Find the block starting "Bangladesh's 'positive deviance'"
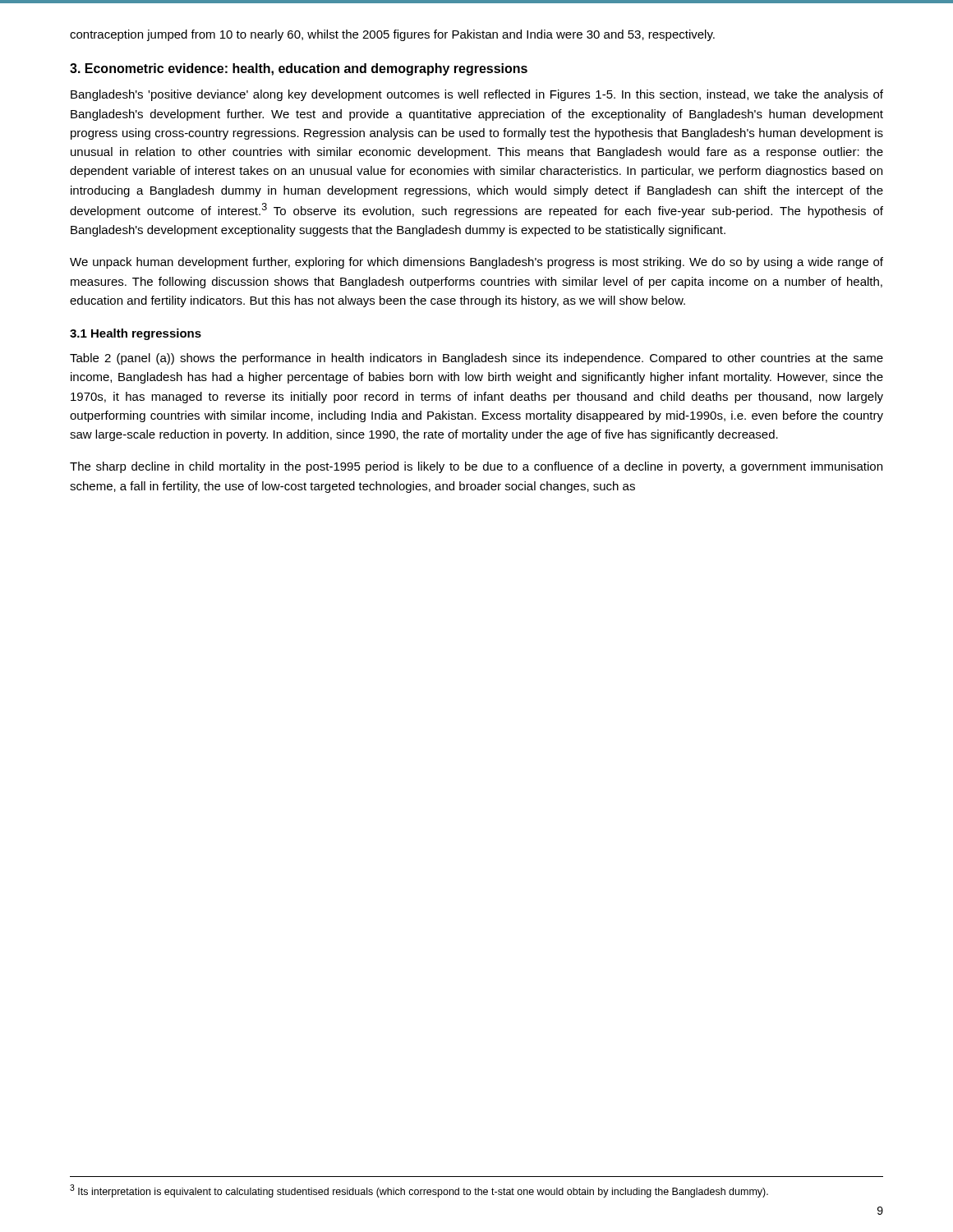This screenshot has height=1232, width=953. pos(476,162)
